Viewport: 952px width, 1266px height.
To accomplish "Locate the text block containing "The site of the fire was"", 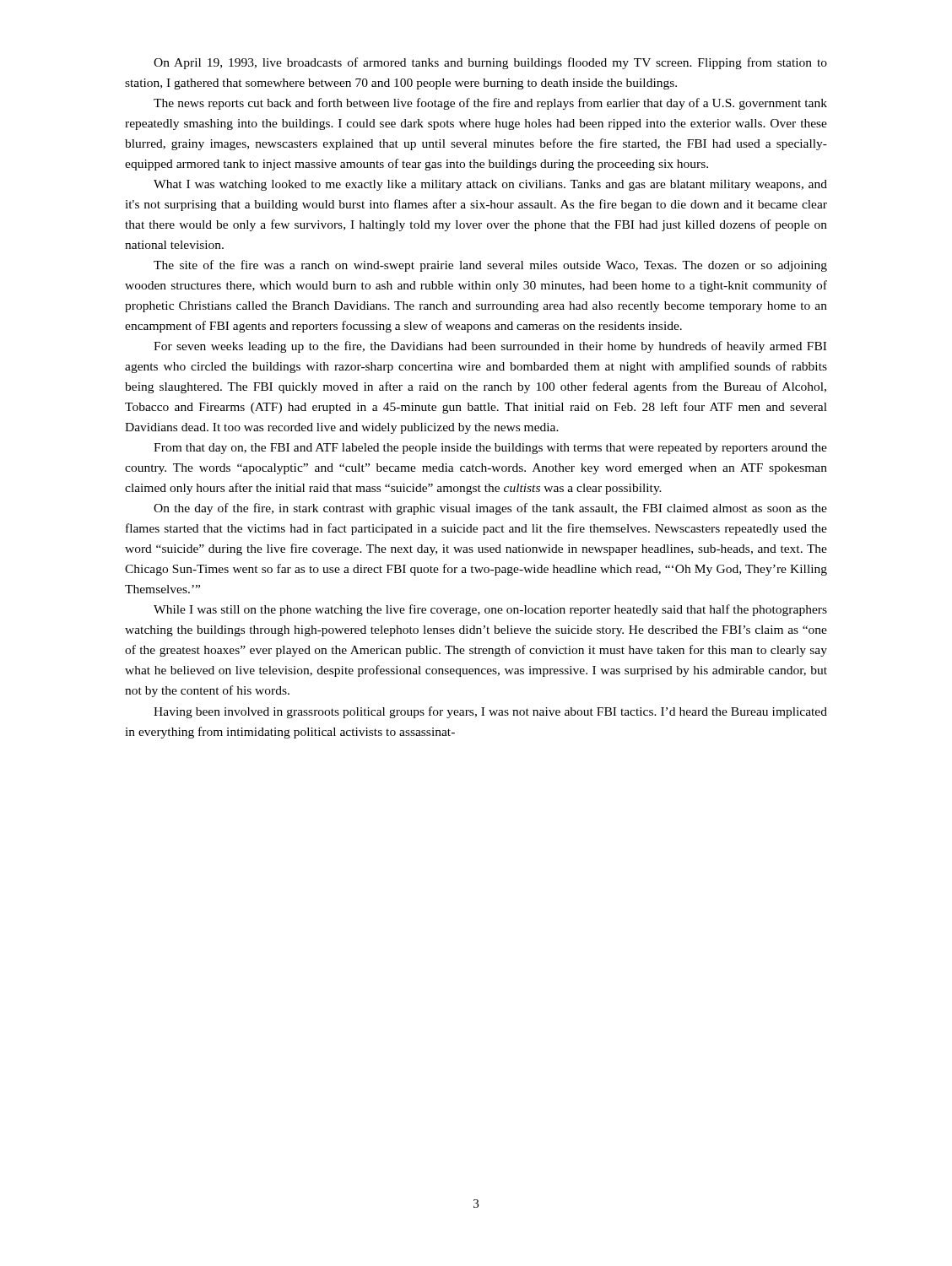I will click(x=476, y=296).
